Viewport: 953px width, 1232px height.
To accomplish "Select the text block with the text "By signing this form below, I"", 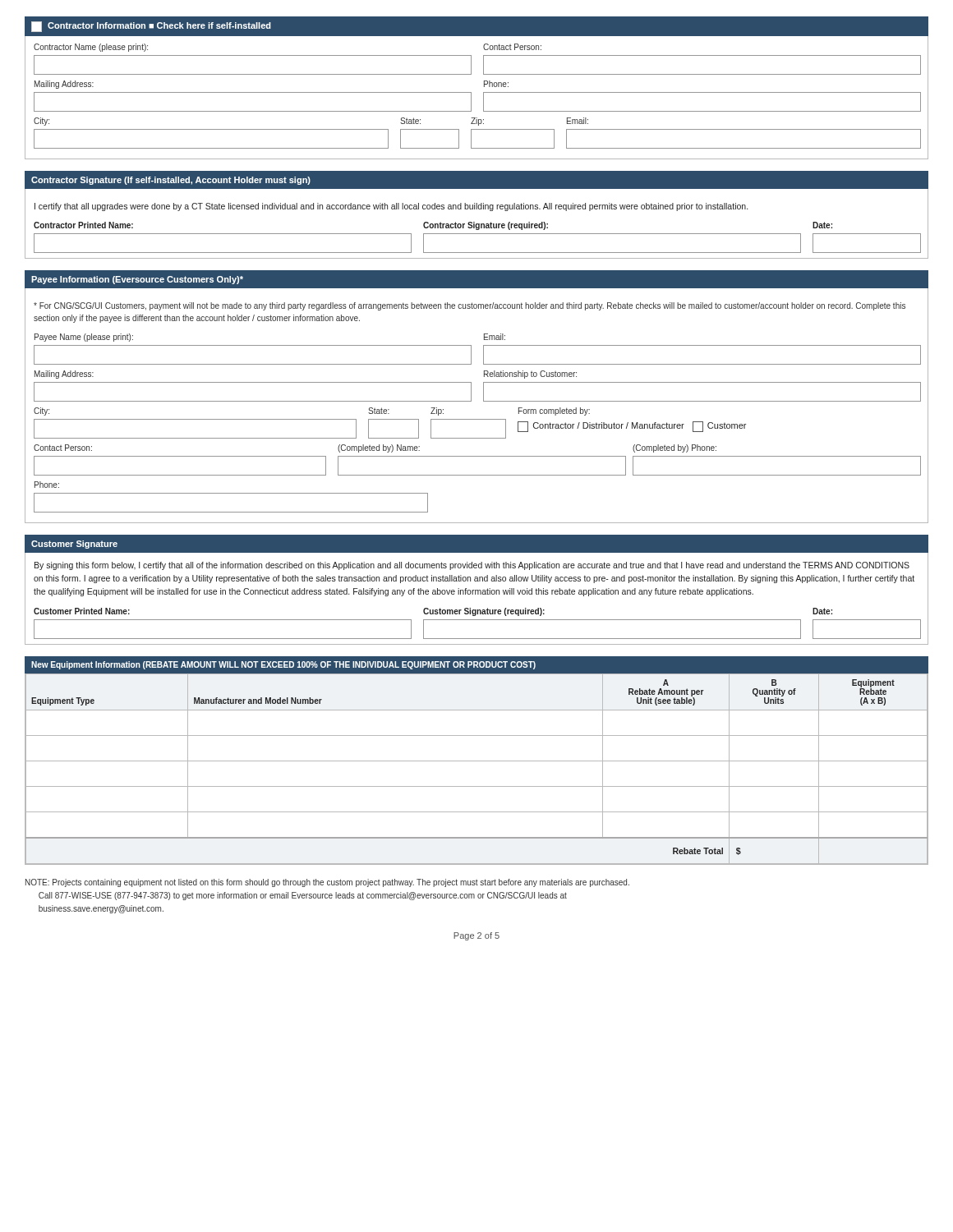I will tap(474, 578).
